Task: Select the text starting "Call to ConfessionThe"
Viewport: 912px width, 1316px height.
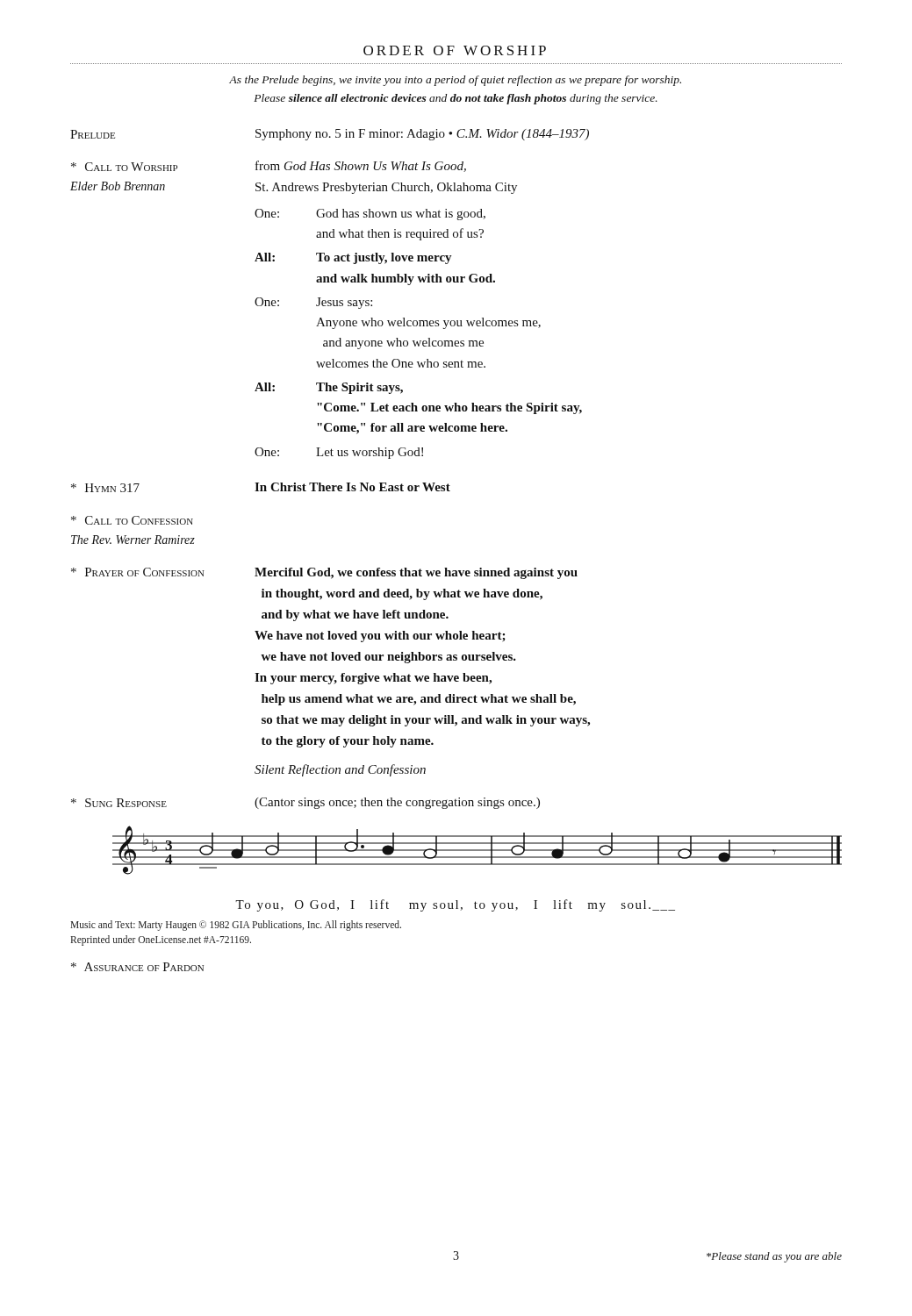Action: tap(162, 530)
